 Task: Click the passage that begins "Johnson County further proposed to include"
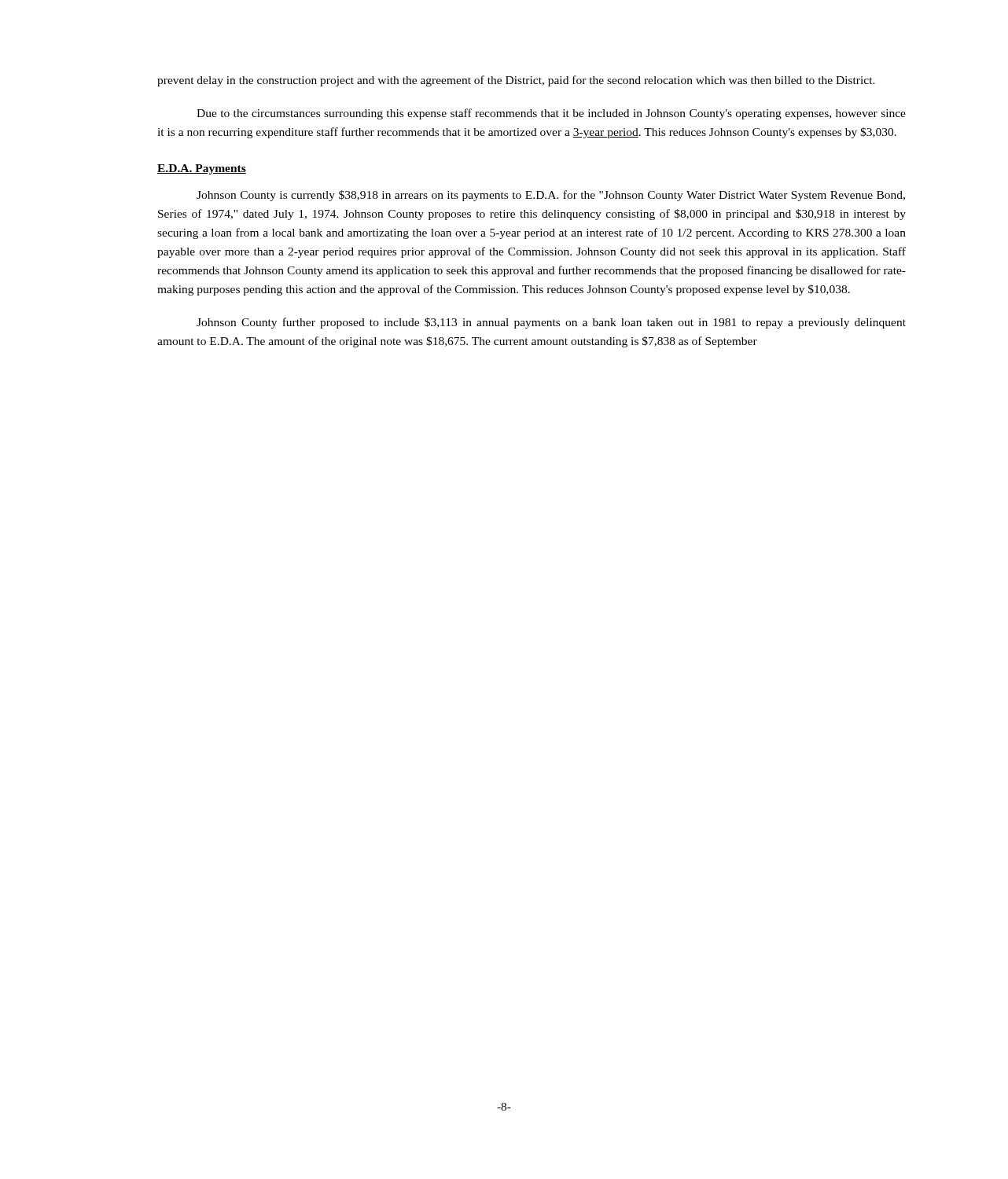tap(532, 331)
